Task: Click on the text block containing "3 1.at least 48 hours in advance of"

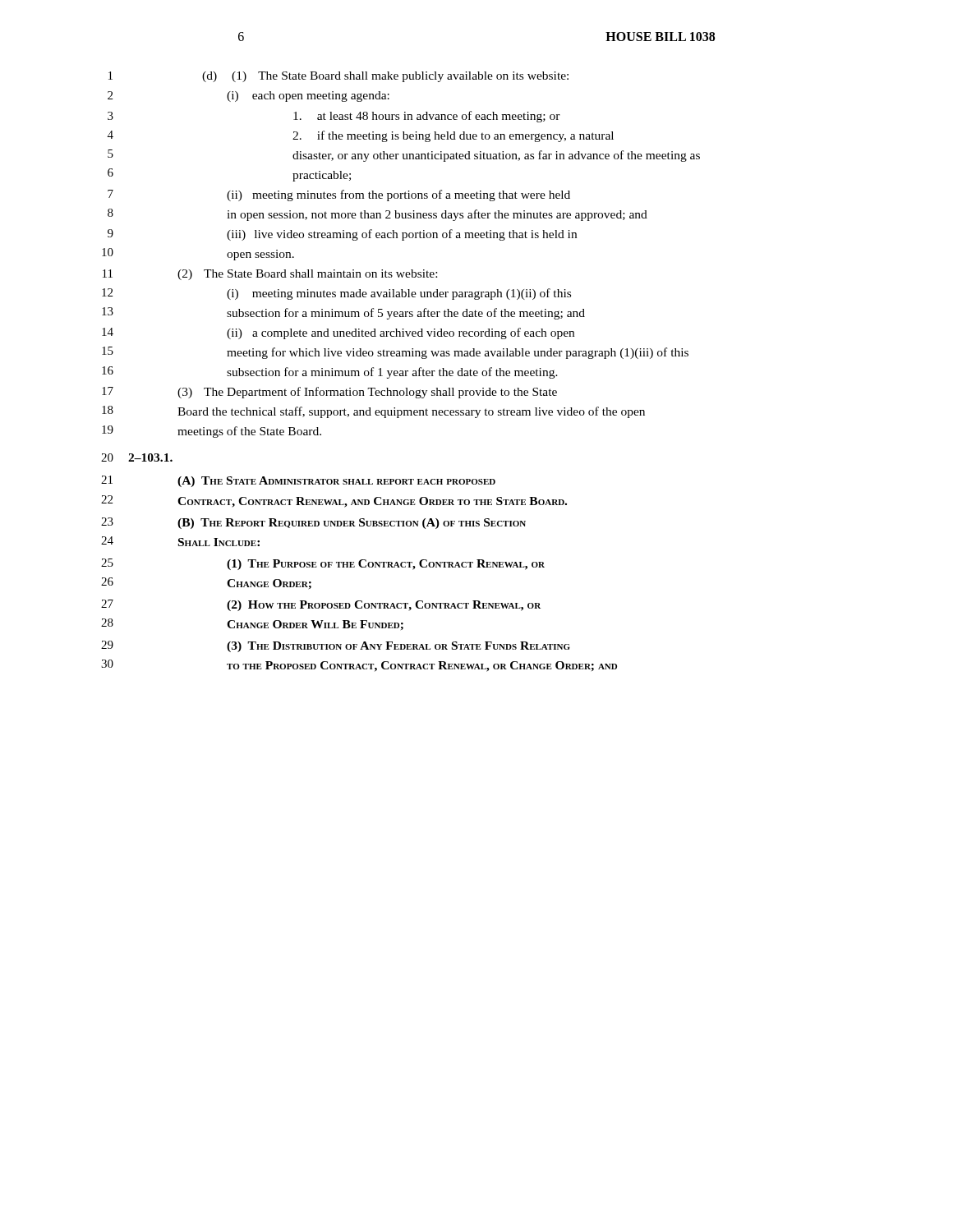Action: [485, 116]
